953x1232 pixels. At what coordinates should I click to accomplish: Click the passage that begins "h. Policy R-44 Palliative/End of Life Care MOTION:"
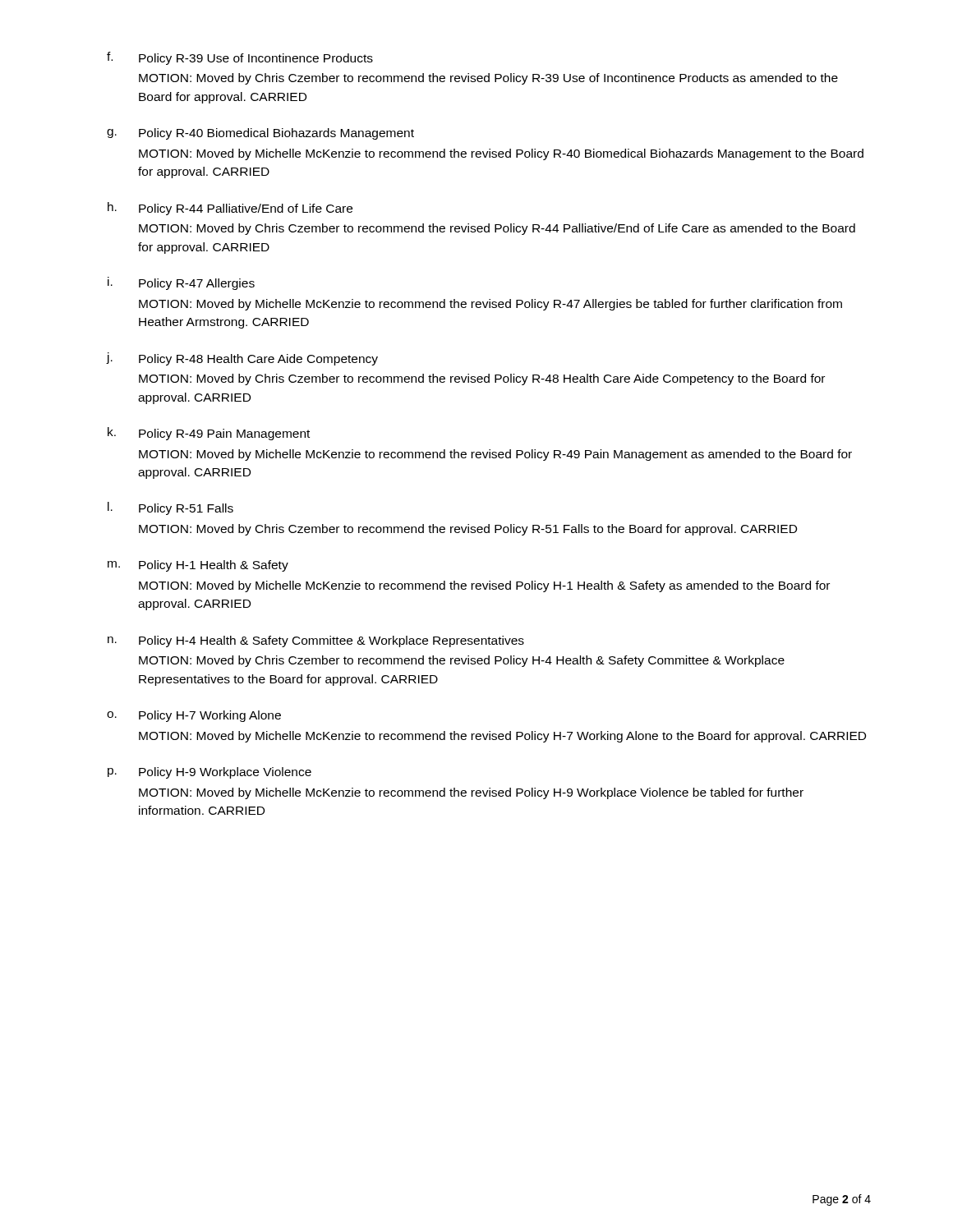pos(489,228)
